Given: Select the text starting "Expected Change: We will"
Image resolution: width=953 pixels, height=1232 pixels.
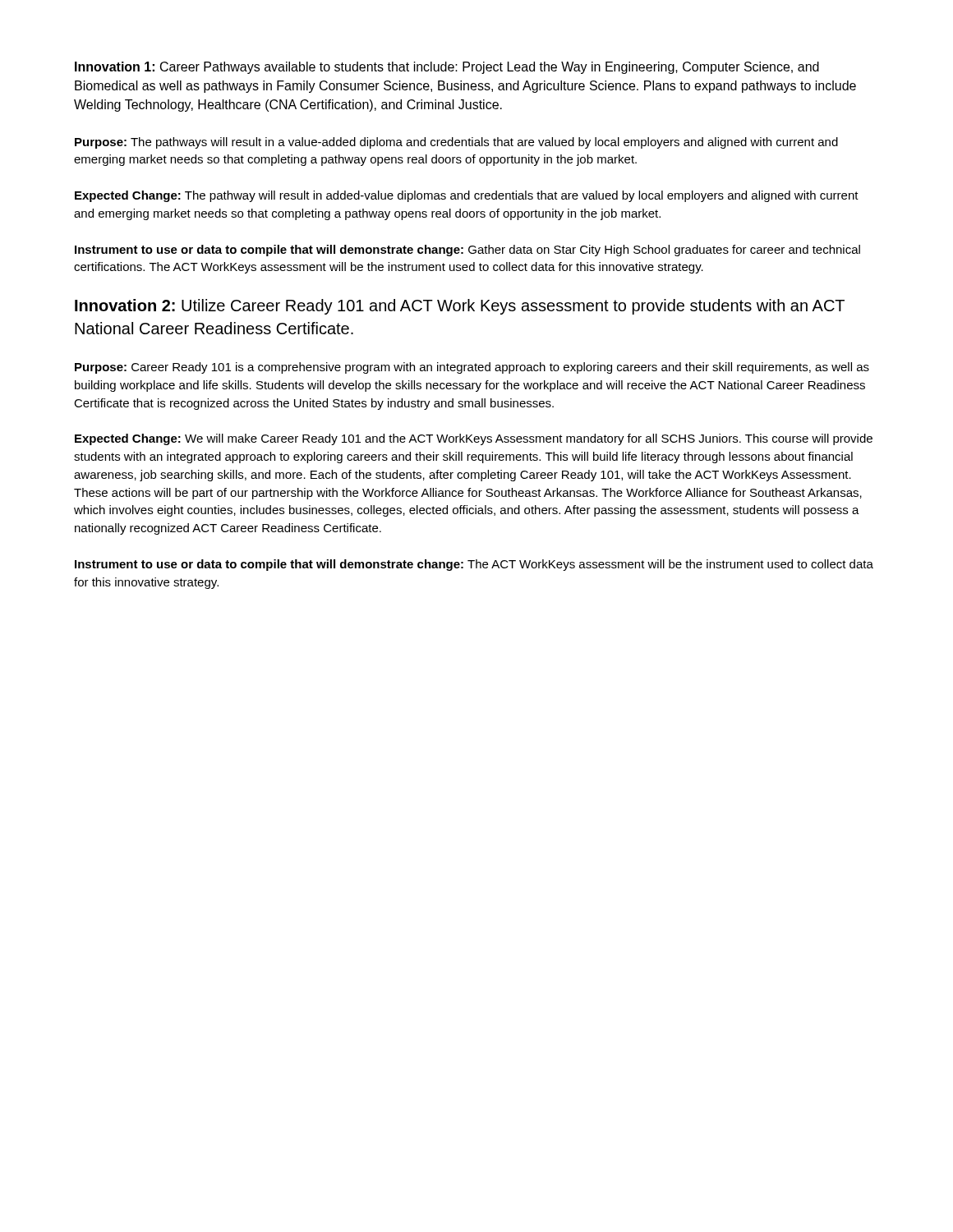Looking at the screenshot, I should (473, 483).
